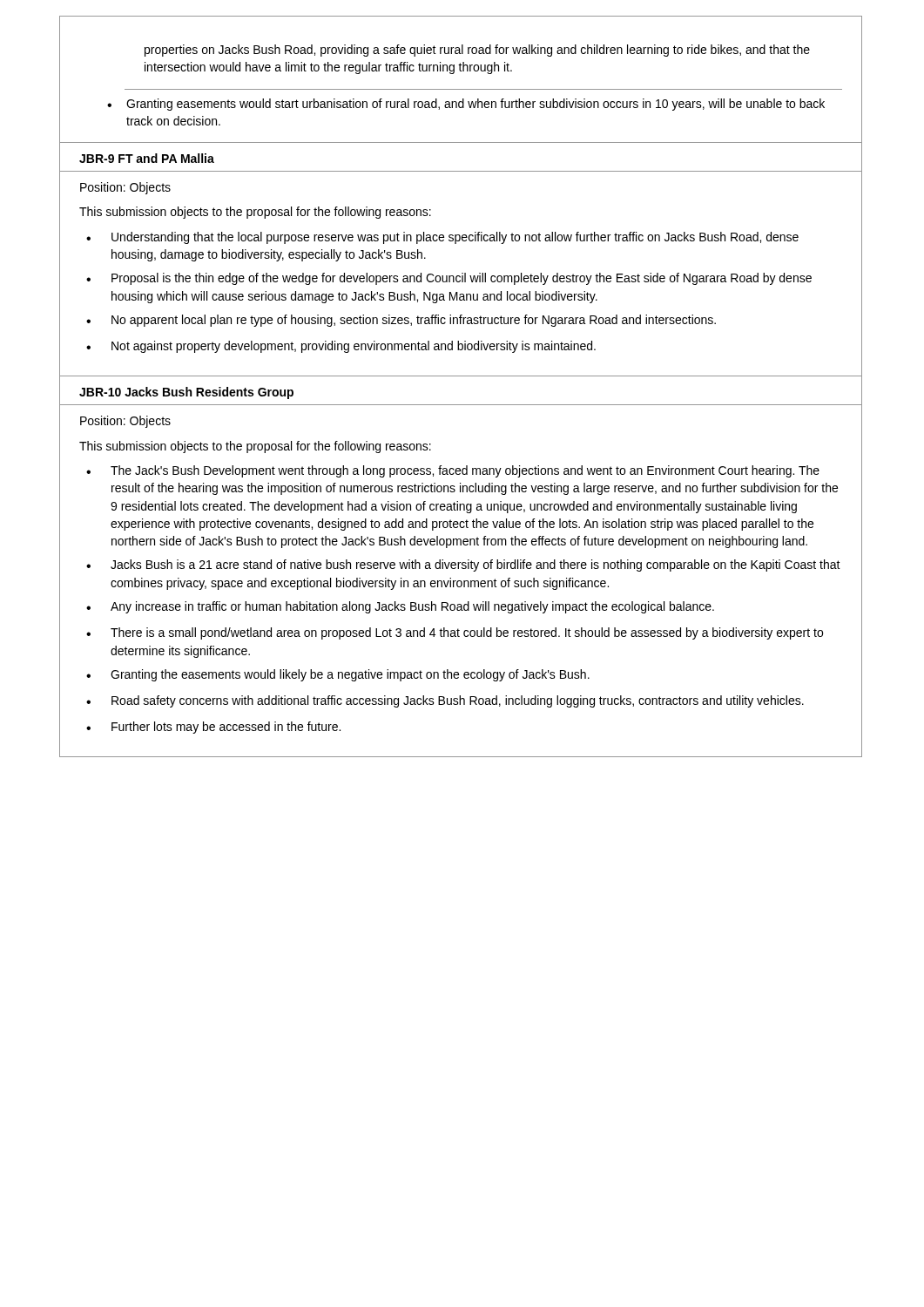Select the region starting "JBR-10 Jacks Bush"

pyautogui.click(x=187, y=392)
